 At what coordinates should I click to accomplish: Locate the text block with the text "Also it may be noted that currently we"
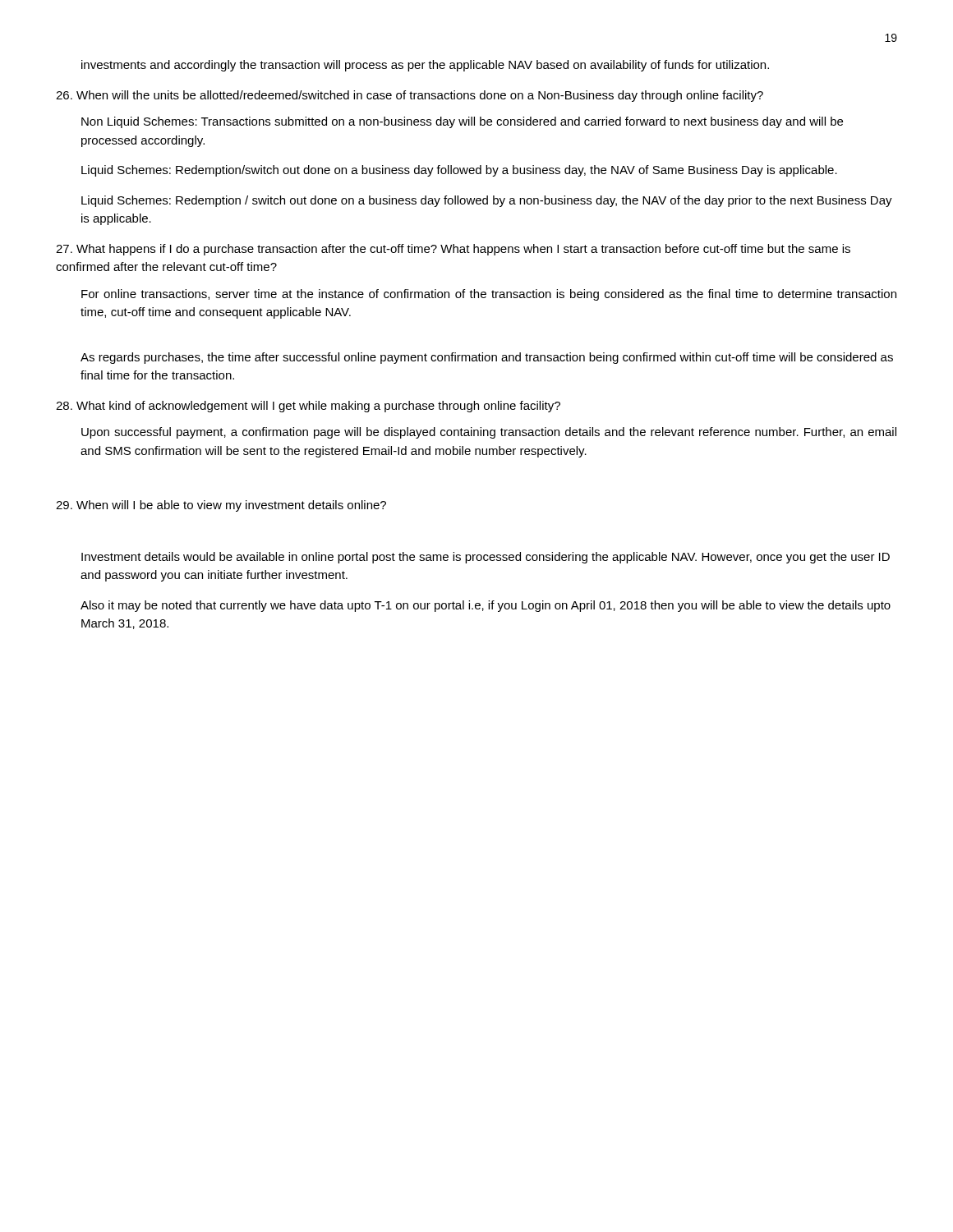[x=486, y=614]
